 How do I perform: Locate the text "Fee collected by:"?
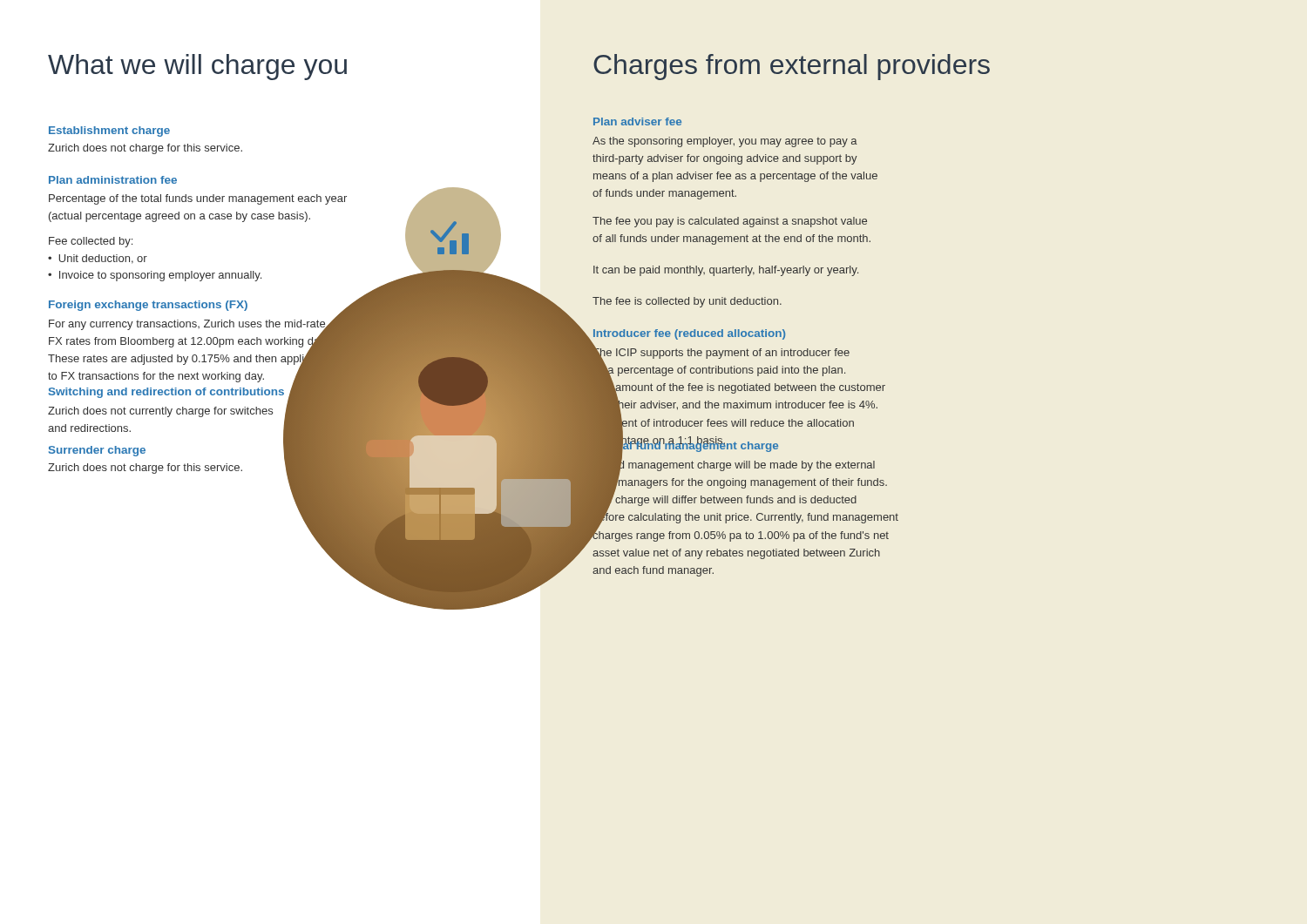[x=91, y=241]
